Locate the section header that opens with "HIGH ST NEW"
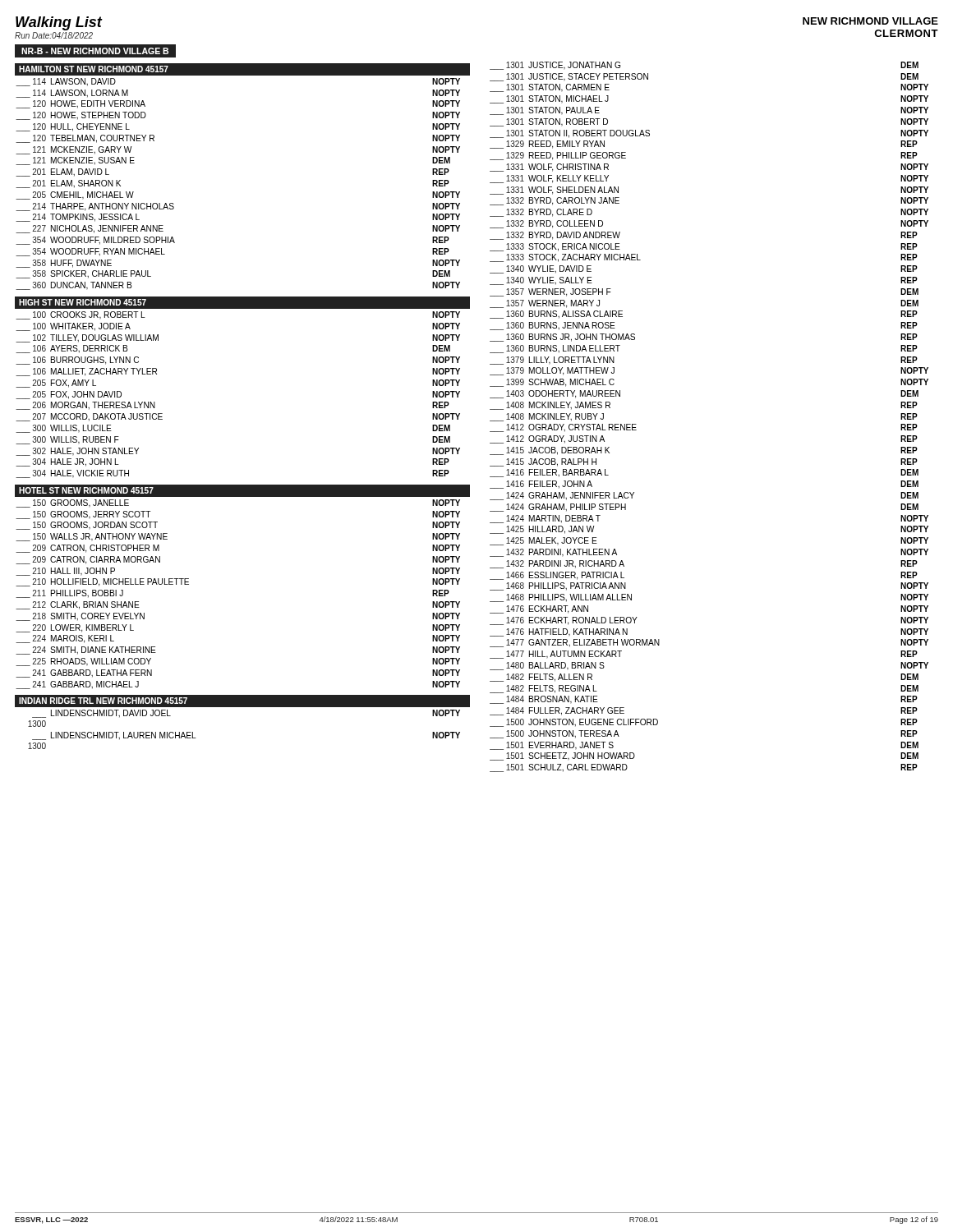Viewport: 953px width, 1232px height. pyautogui.click(x=83, y=303)
